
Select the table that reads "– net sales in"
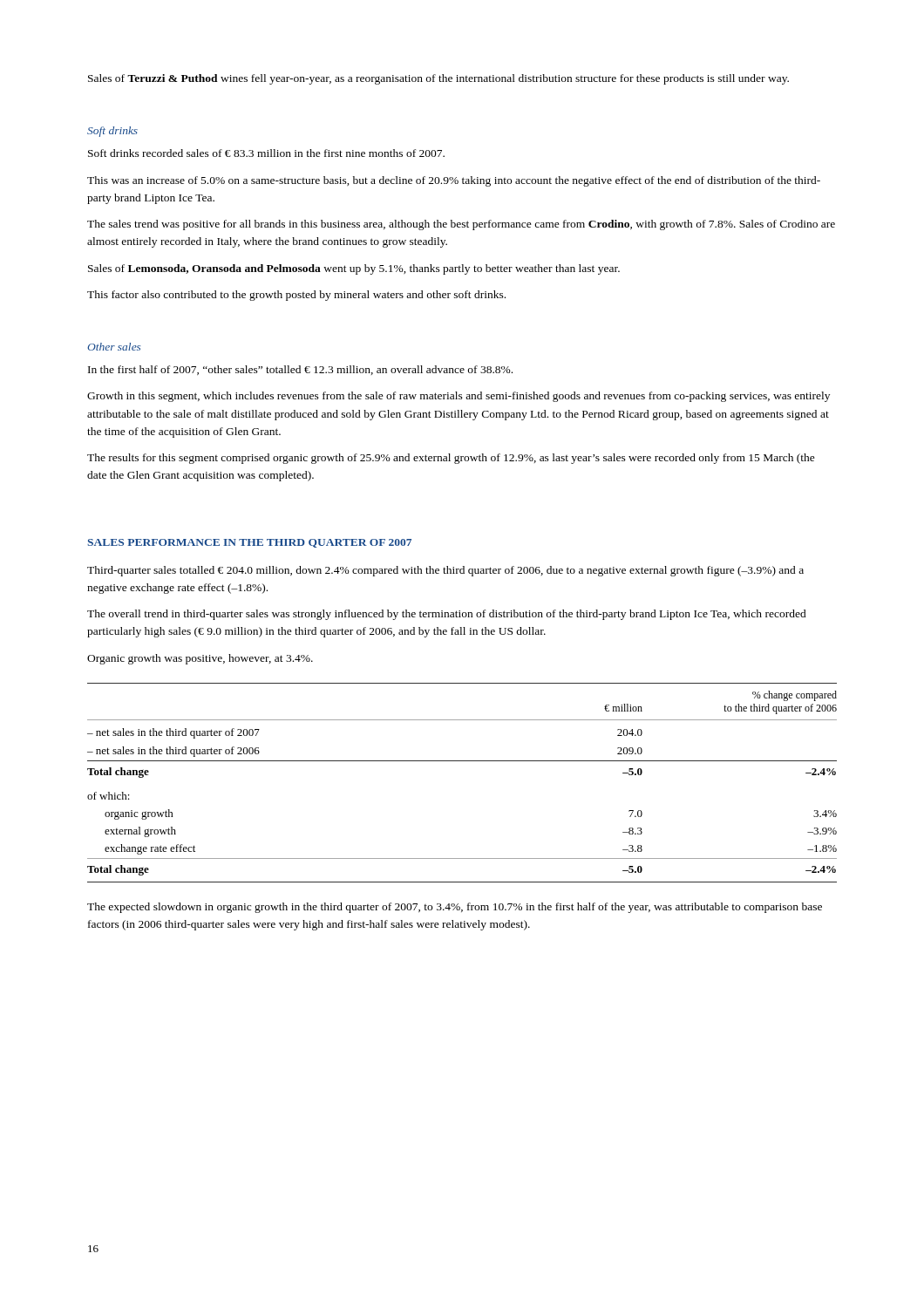pos(462,782)
